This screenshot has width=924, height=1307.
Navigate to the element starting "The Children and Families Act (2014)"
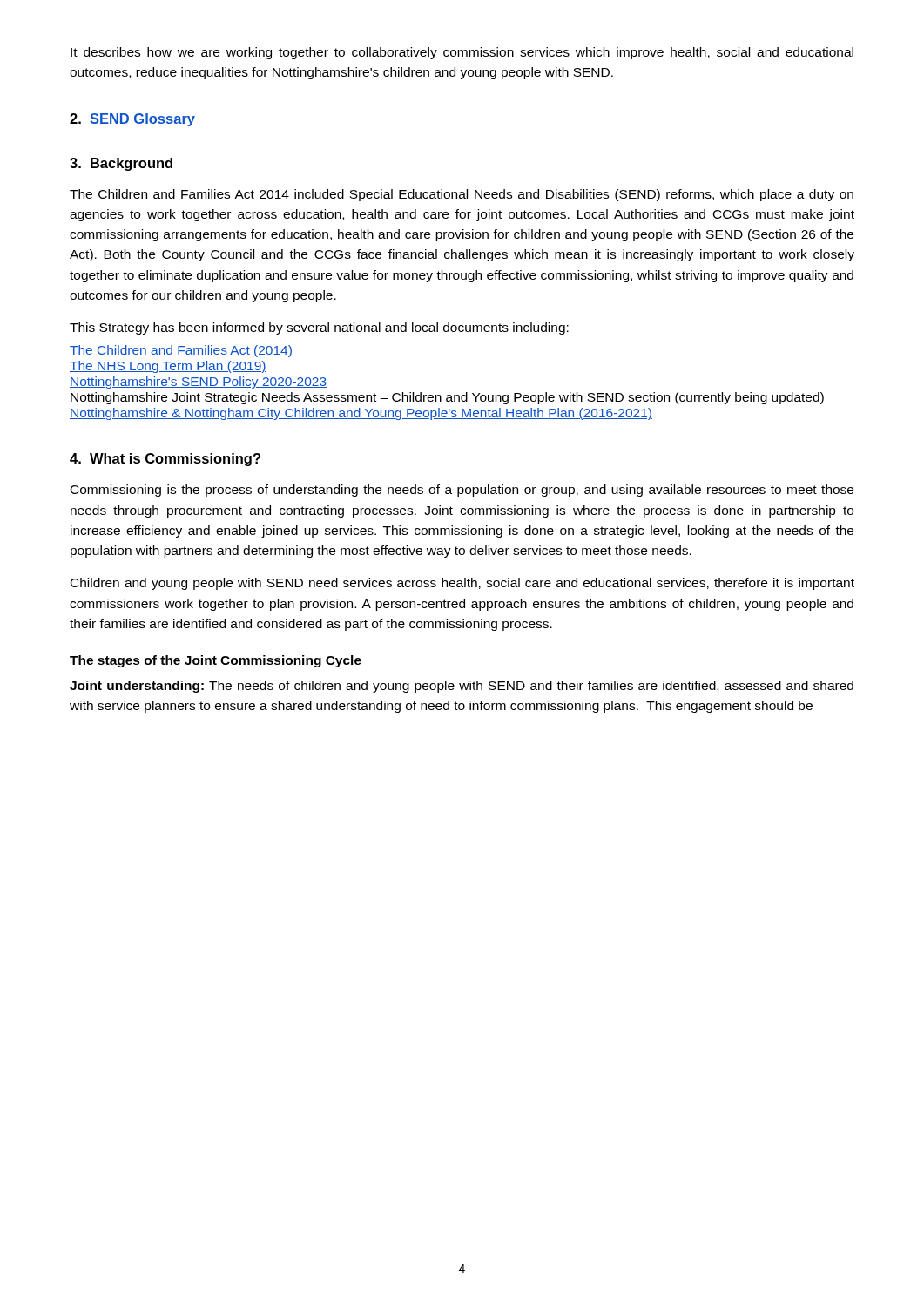tap(181, 350)
